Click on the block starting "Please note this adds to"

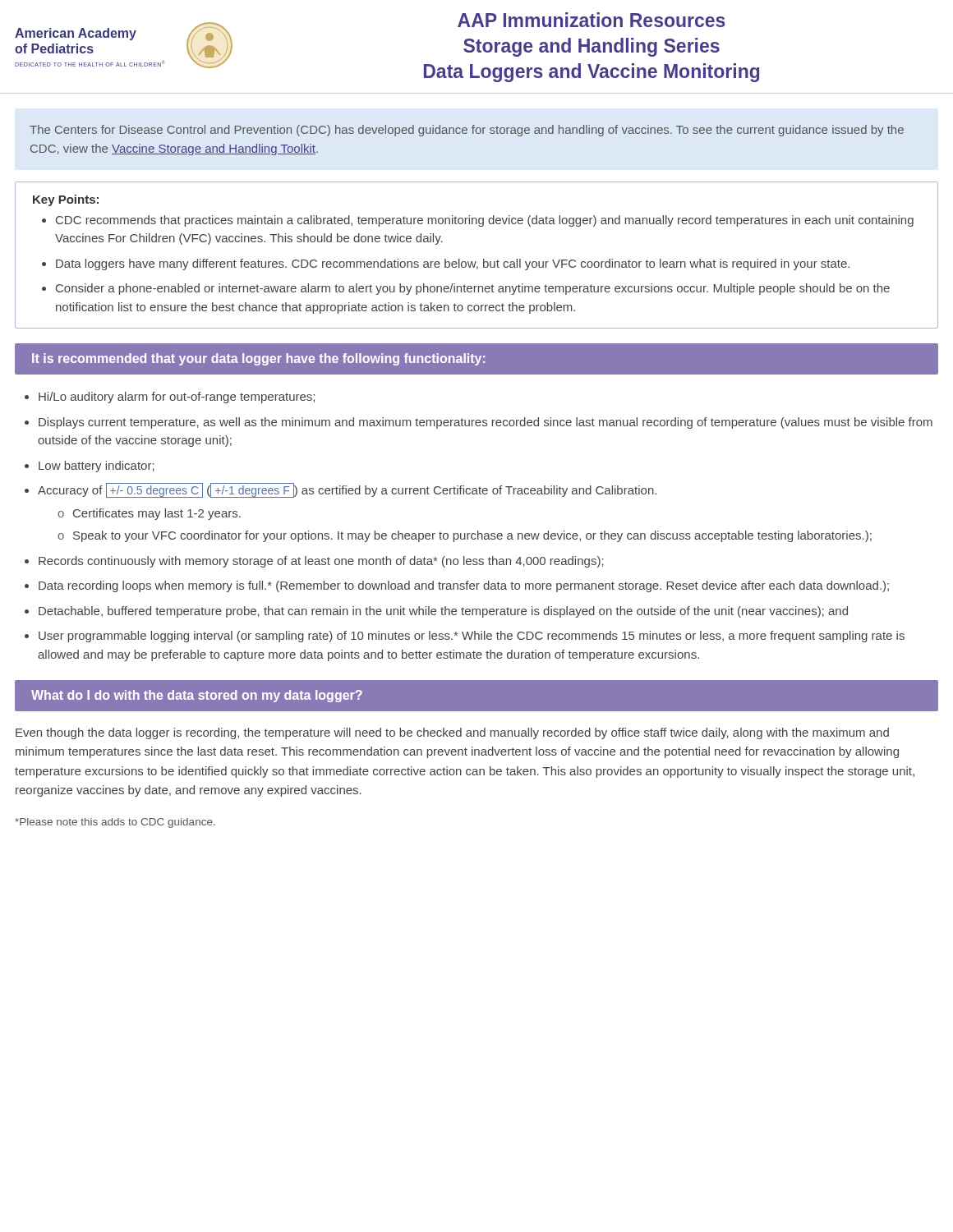tap(115, 822)
